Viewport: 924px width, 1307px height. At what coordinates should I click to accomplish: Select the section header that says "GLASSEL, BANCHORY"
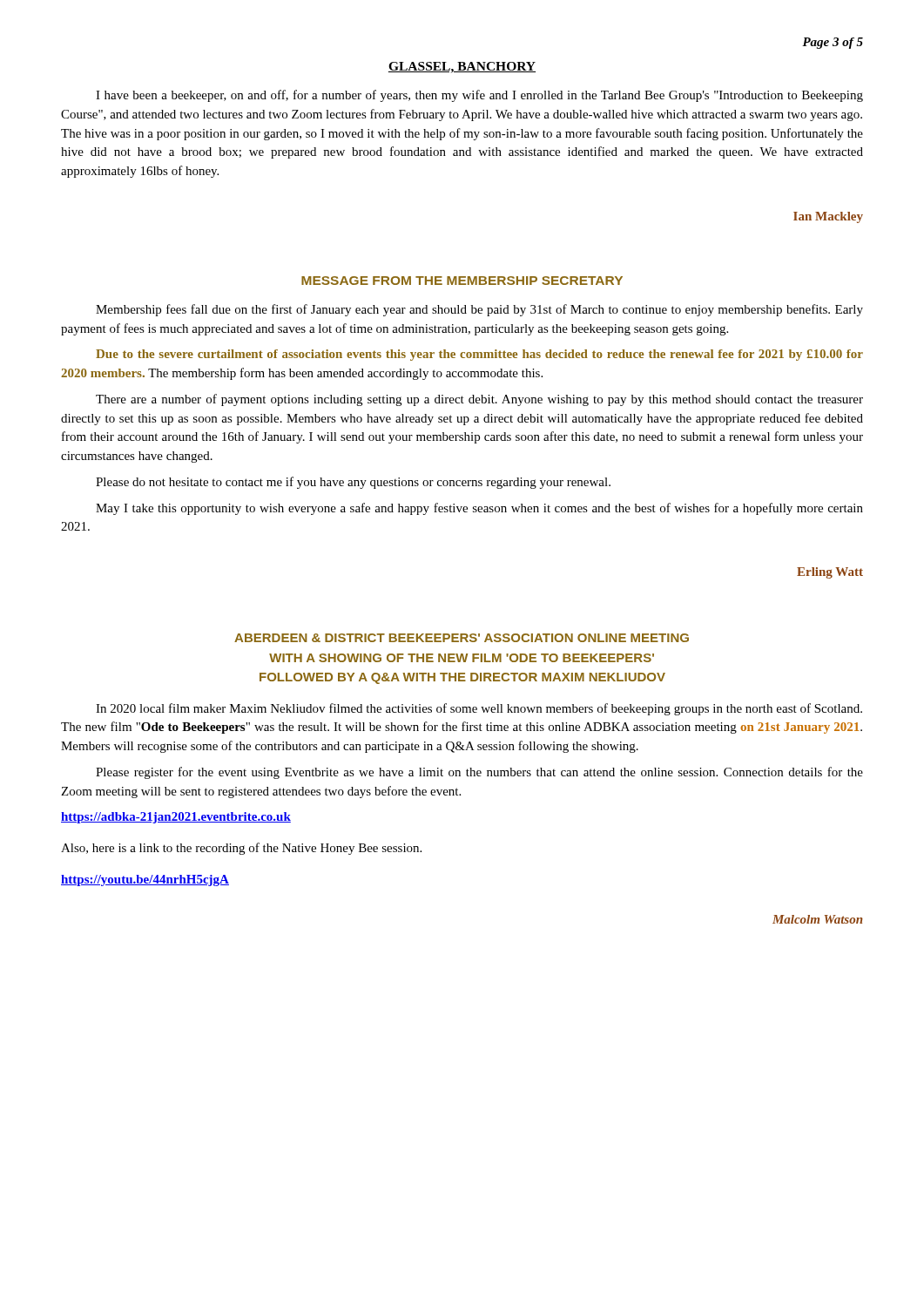tap(462, 66)
